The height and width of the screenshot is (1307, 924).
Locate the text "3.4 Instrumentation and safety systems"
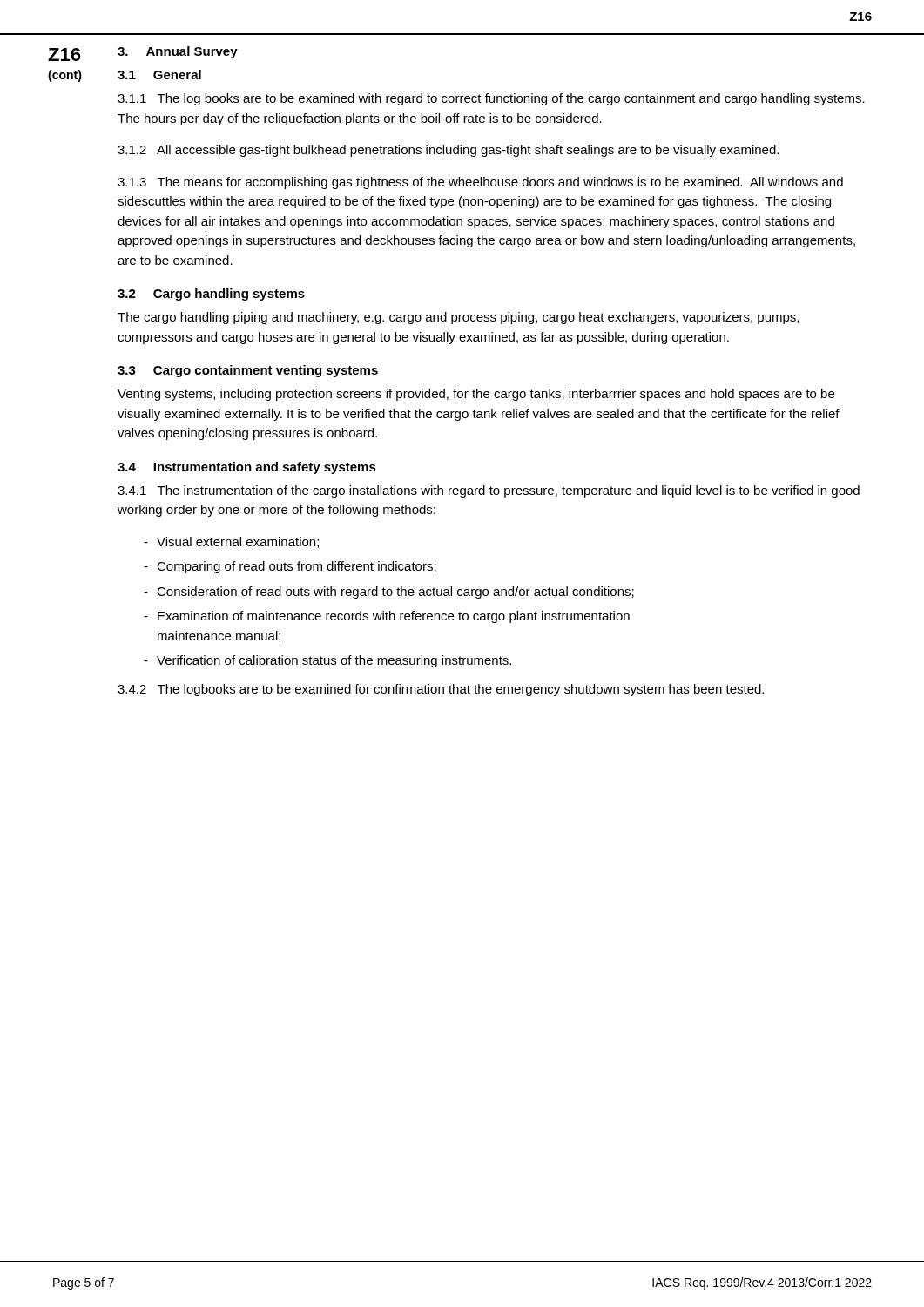(247, 466)
